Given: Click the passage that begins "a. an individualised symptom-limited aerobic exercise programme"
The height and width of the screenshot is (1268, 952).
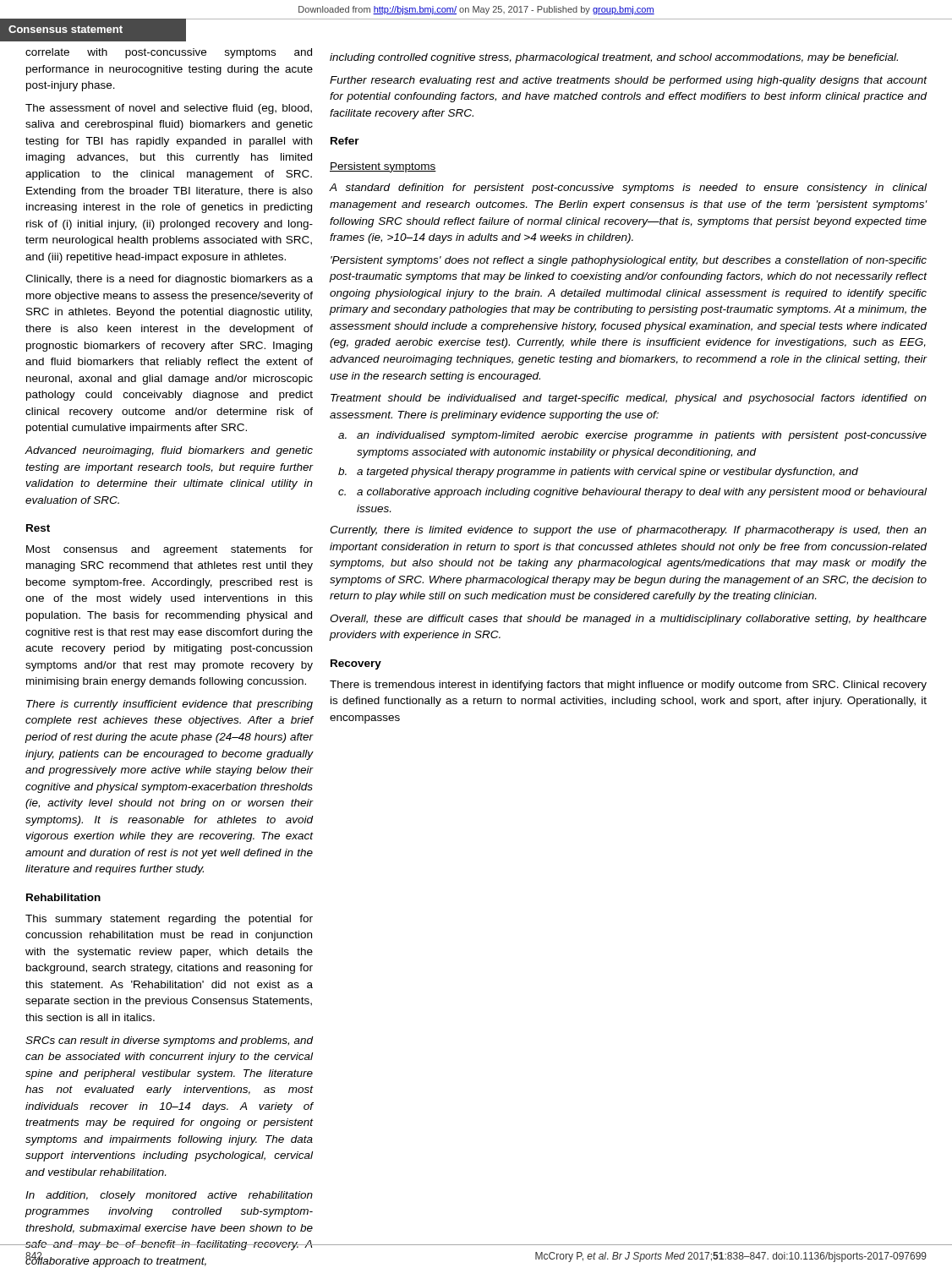Looking at the screenshot, I should pos(632,444).
